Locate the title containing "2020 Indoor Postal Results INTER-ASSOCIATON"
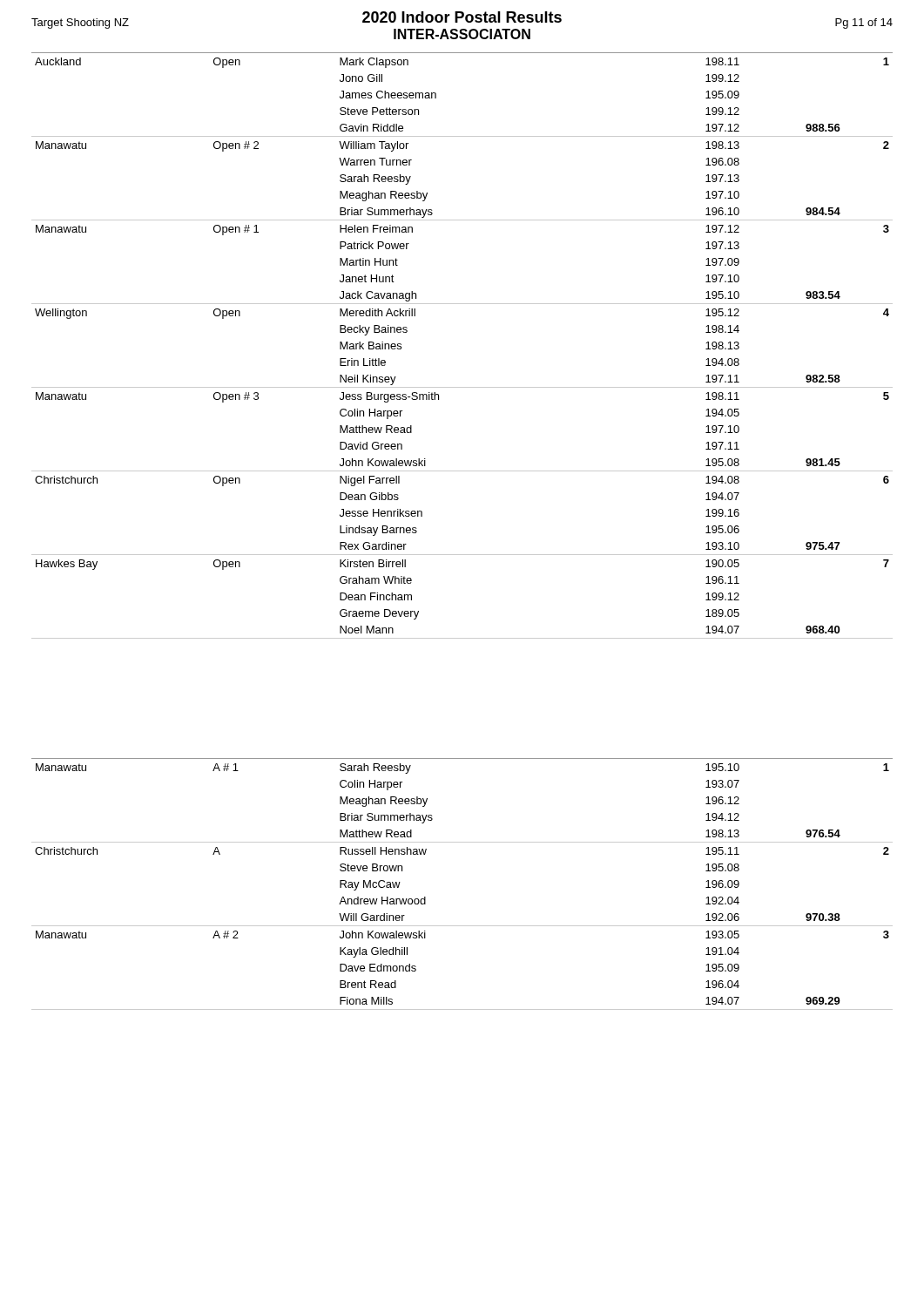The height and width of the screenshot is (1307, 924). click(462, 26)
